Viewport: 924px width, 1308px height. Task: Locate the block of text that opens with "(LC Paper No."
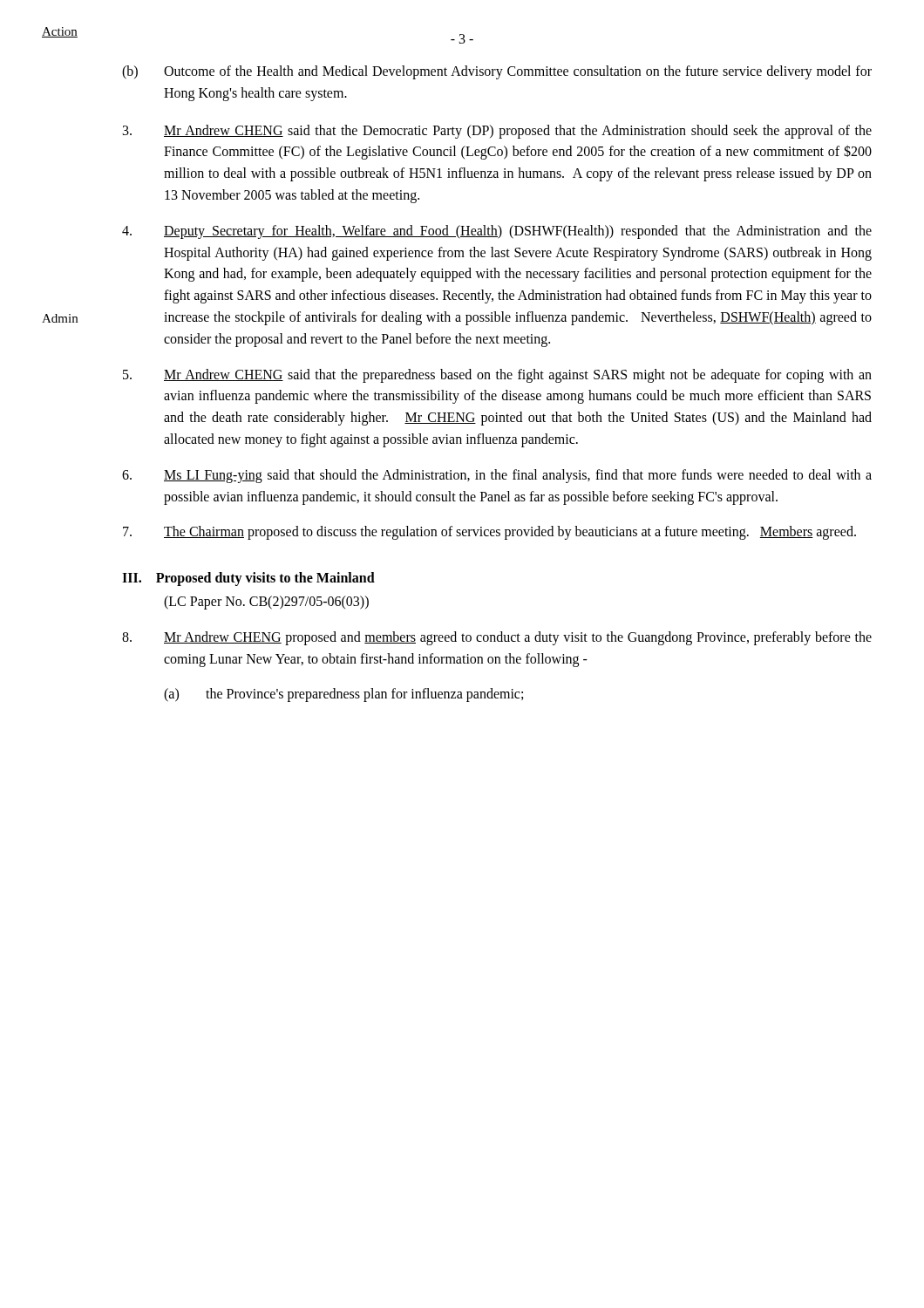pyautogui.click(x=267, y=601)
